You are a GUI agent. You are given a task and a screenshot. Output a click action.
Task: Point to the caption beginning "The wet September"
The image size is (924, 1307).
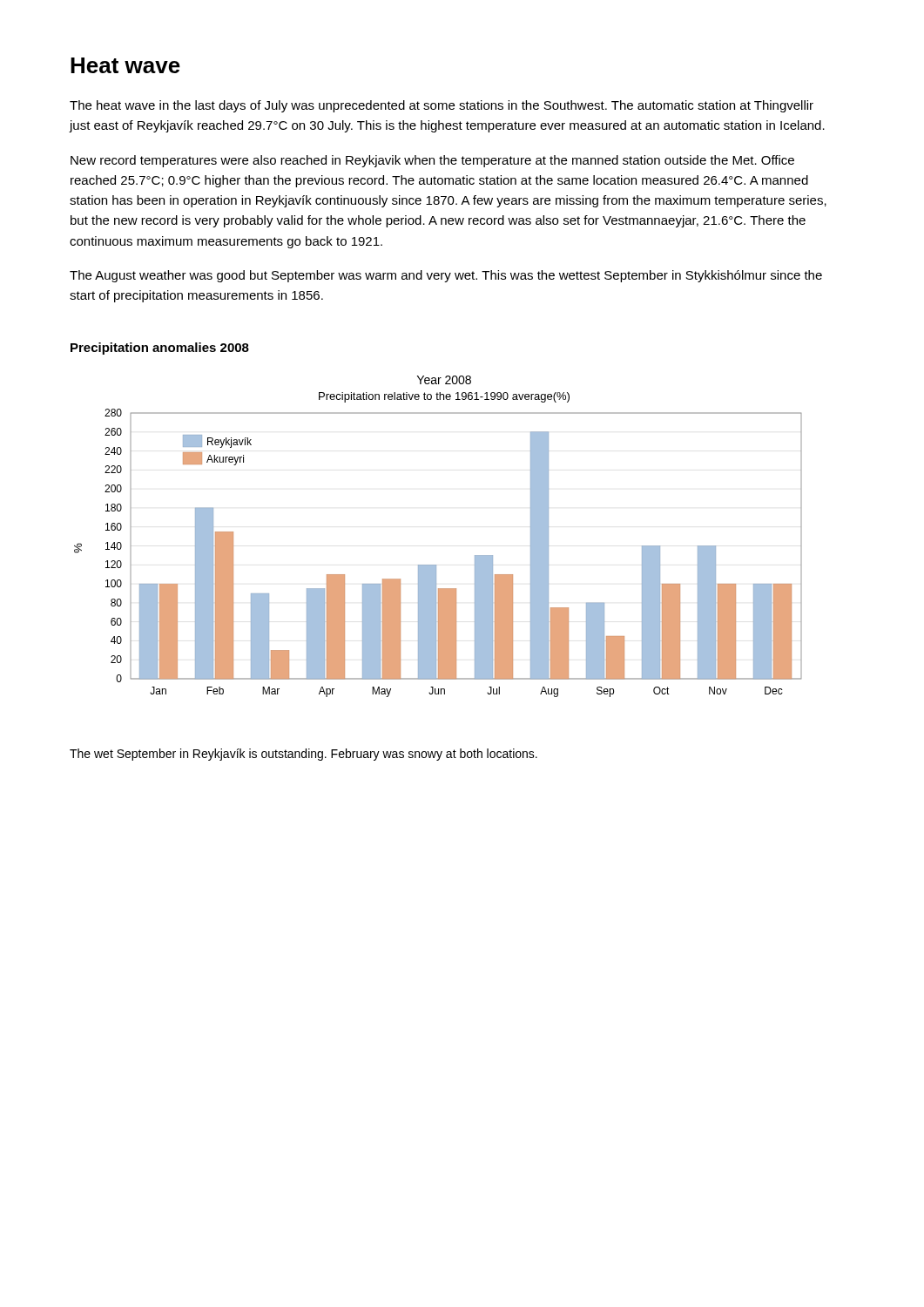(x=304, y=754)
